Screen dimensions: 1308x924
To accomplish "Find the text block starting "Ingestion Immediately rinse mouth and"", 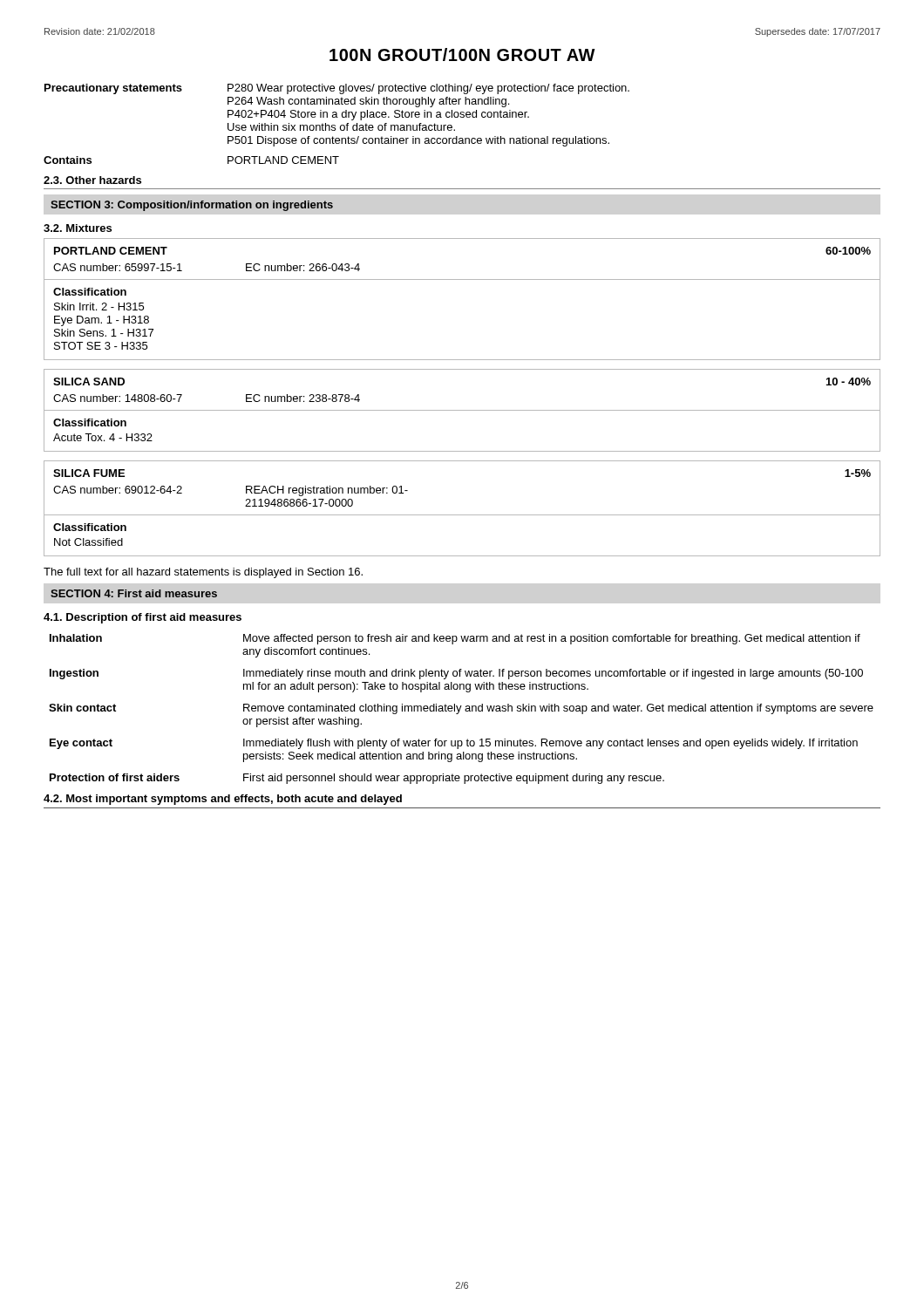I will [462, 679].
